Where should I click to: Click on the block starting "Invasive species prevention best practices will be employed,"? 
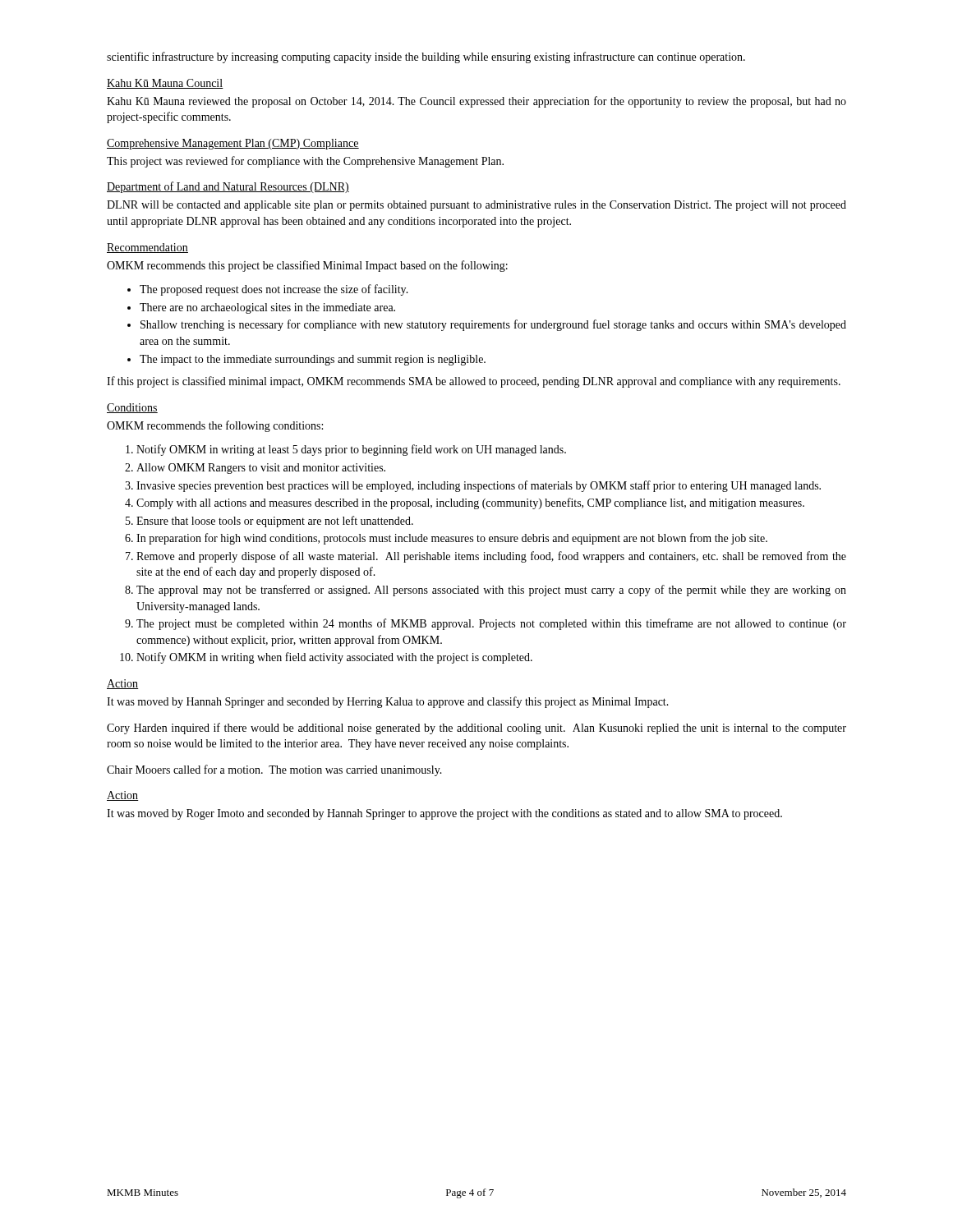476,486
